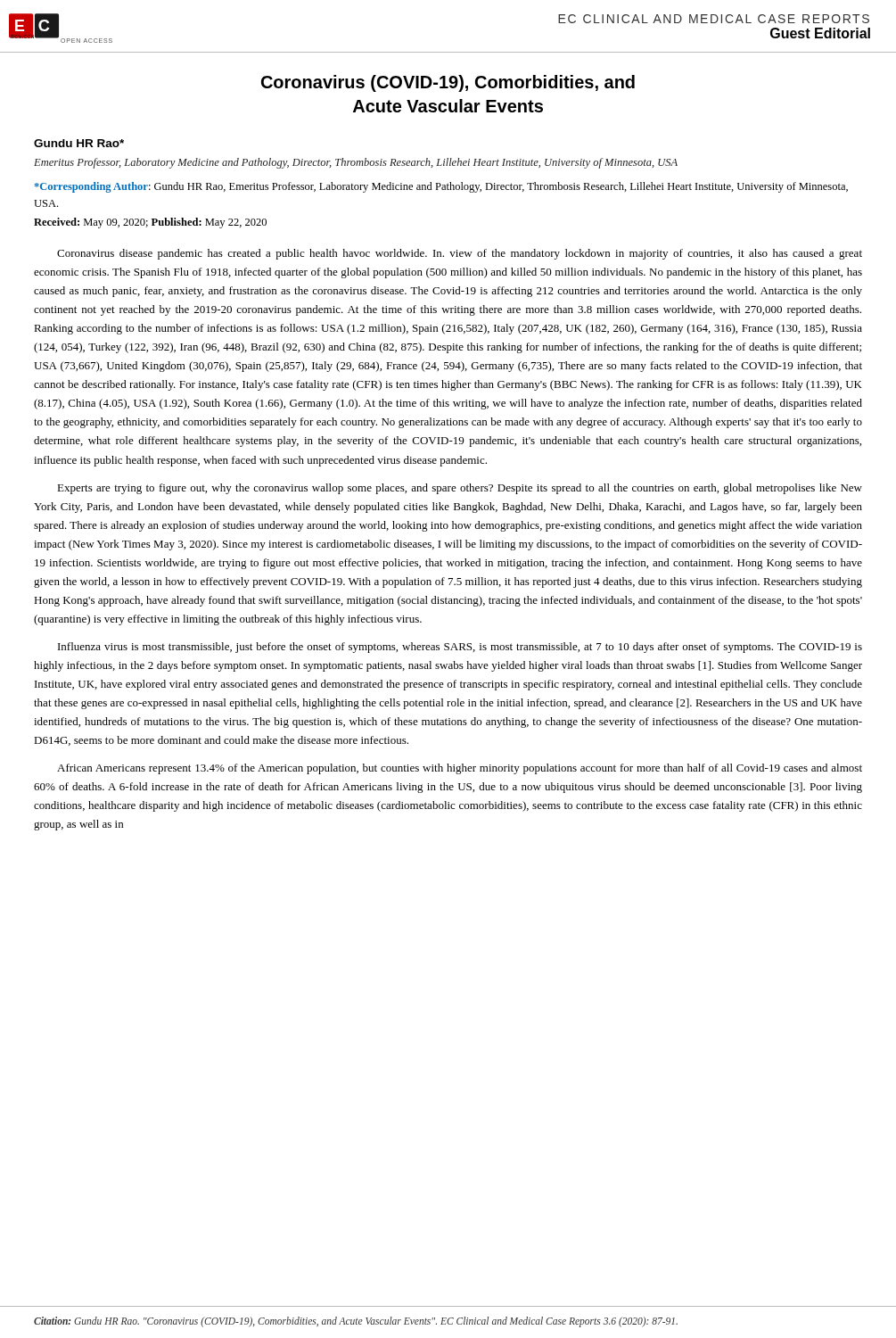896x1338 pixels.
Task: Find the text block that says "African Americans represent 13.4%"
Action: tap(448, 796)
